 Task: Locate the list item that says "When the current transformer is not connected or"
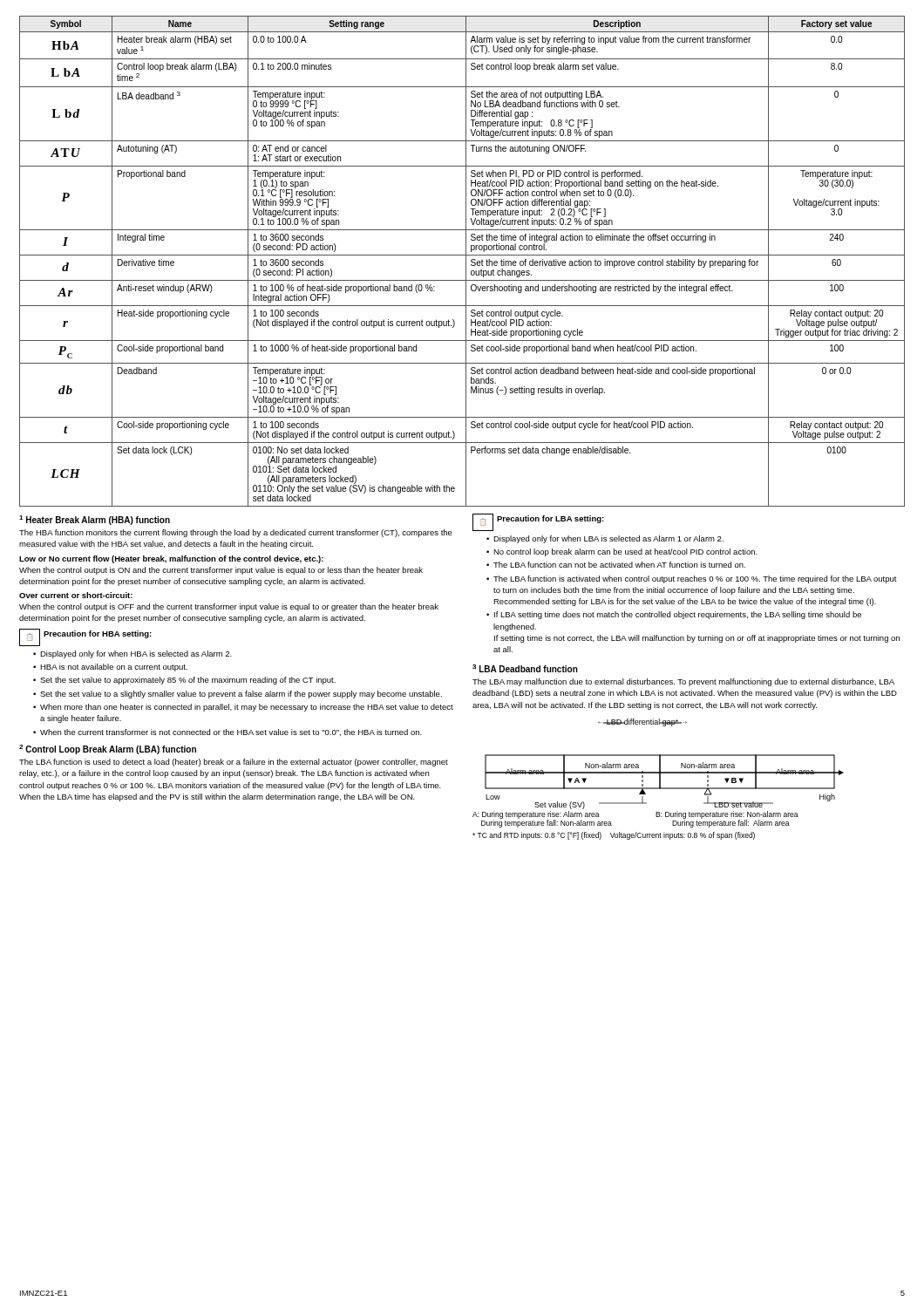click(231, 732)
